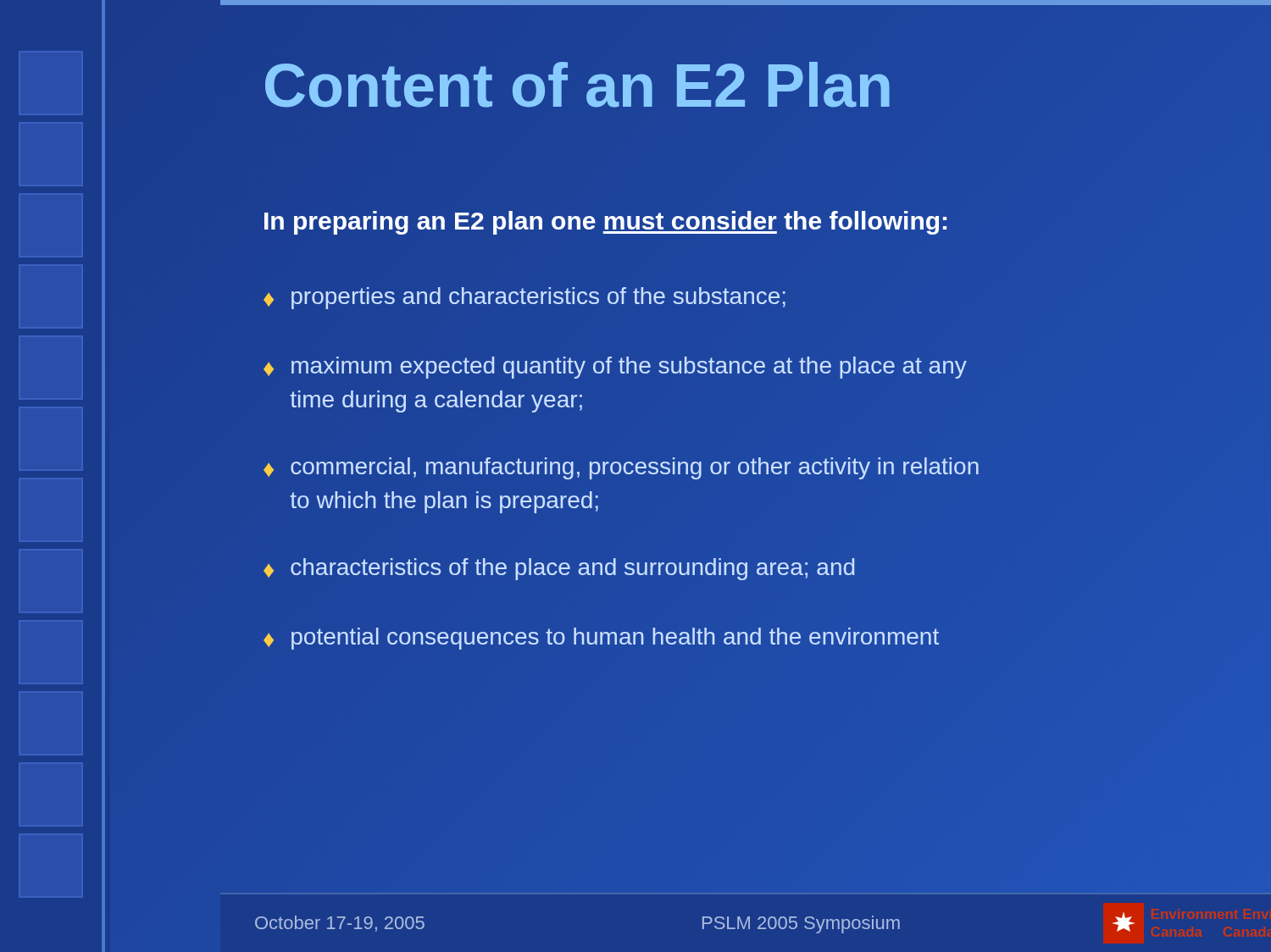This screenshot has width=1271, height=952.
Task: Point to the block beginning "♦ commercial, manufacturing, processing or"
Action: [621, 484]
